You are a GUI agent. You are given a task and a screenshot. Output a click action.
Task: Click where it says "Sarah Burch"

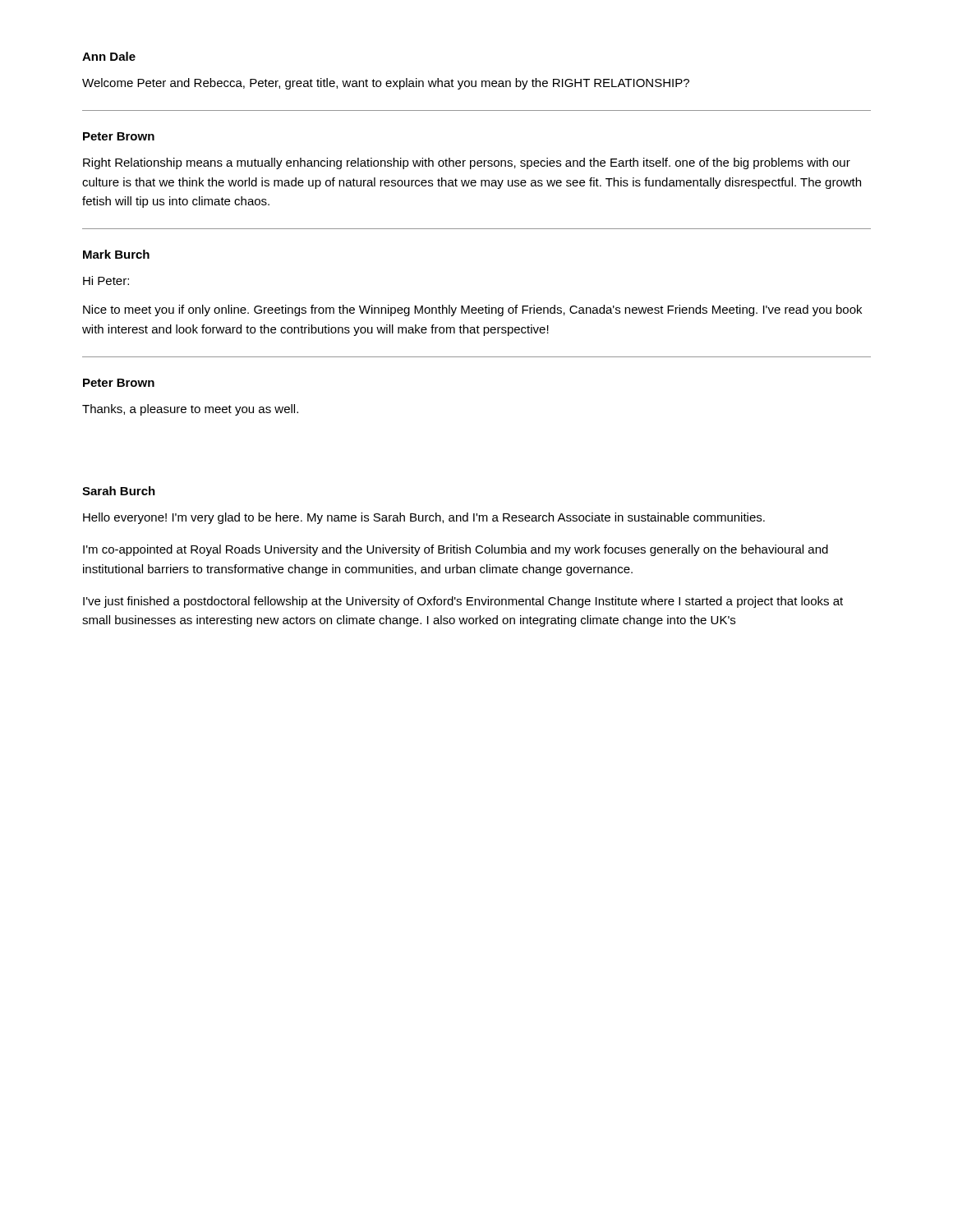[119, 491]
